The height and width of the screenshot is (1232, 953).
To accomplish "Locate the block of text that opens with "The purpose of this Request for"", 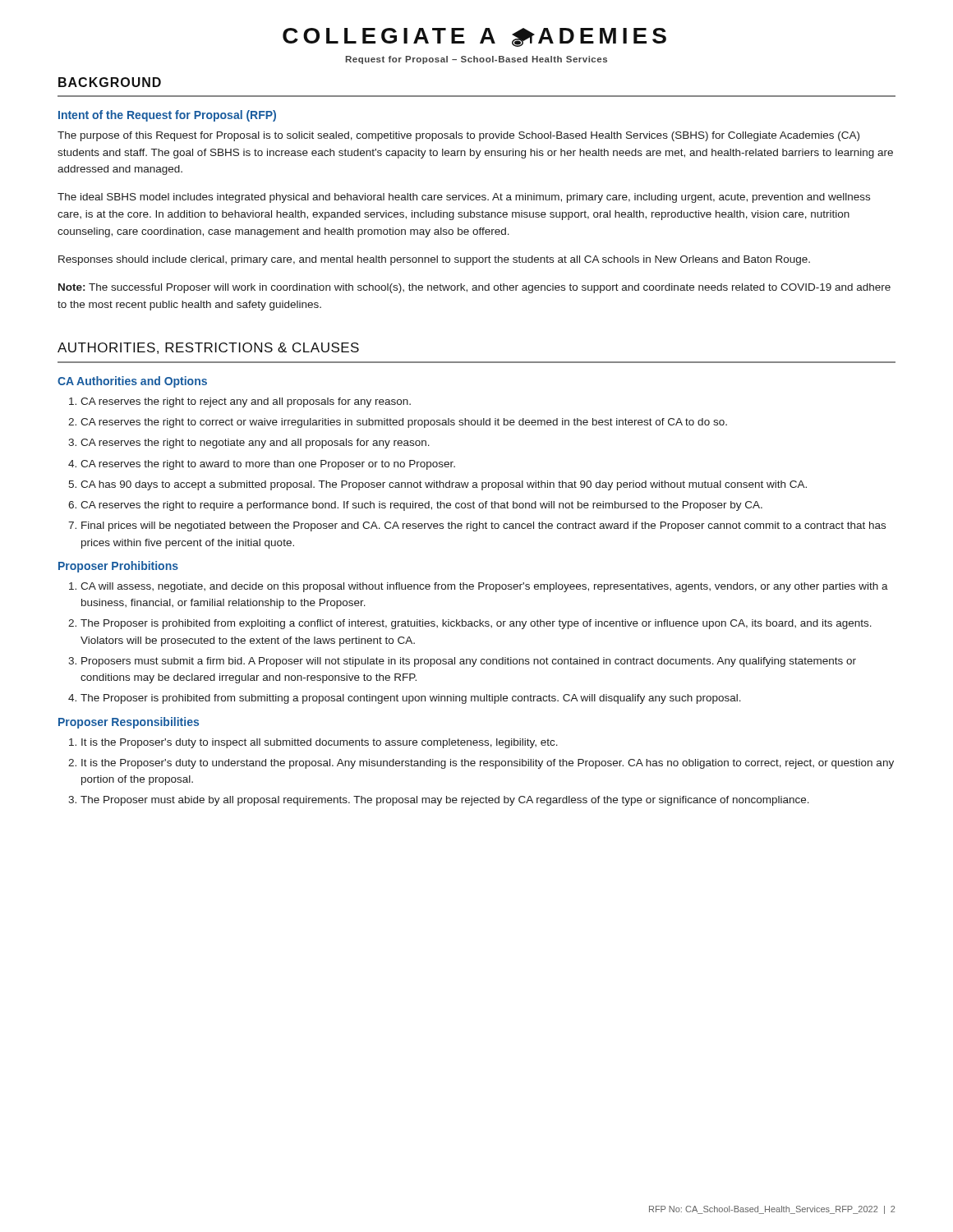I will coord(475,152).
